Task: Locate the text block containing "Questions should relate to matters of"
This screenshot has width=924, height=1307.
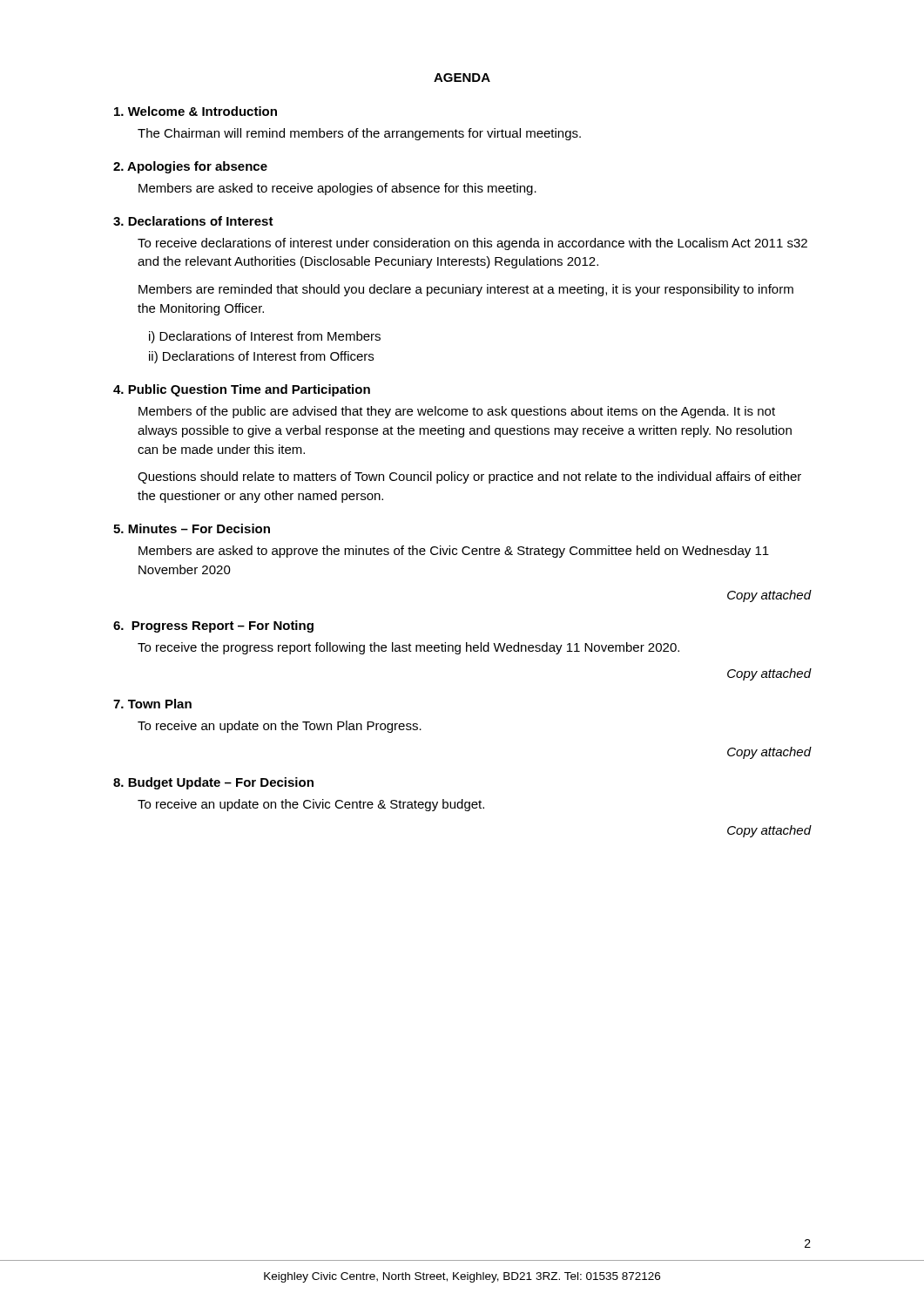Action: click(470, 486)
